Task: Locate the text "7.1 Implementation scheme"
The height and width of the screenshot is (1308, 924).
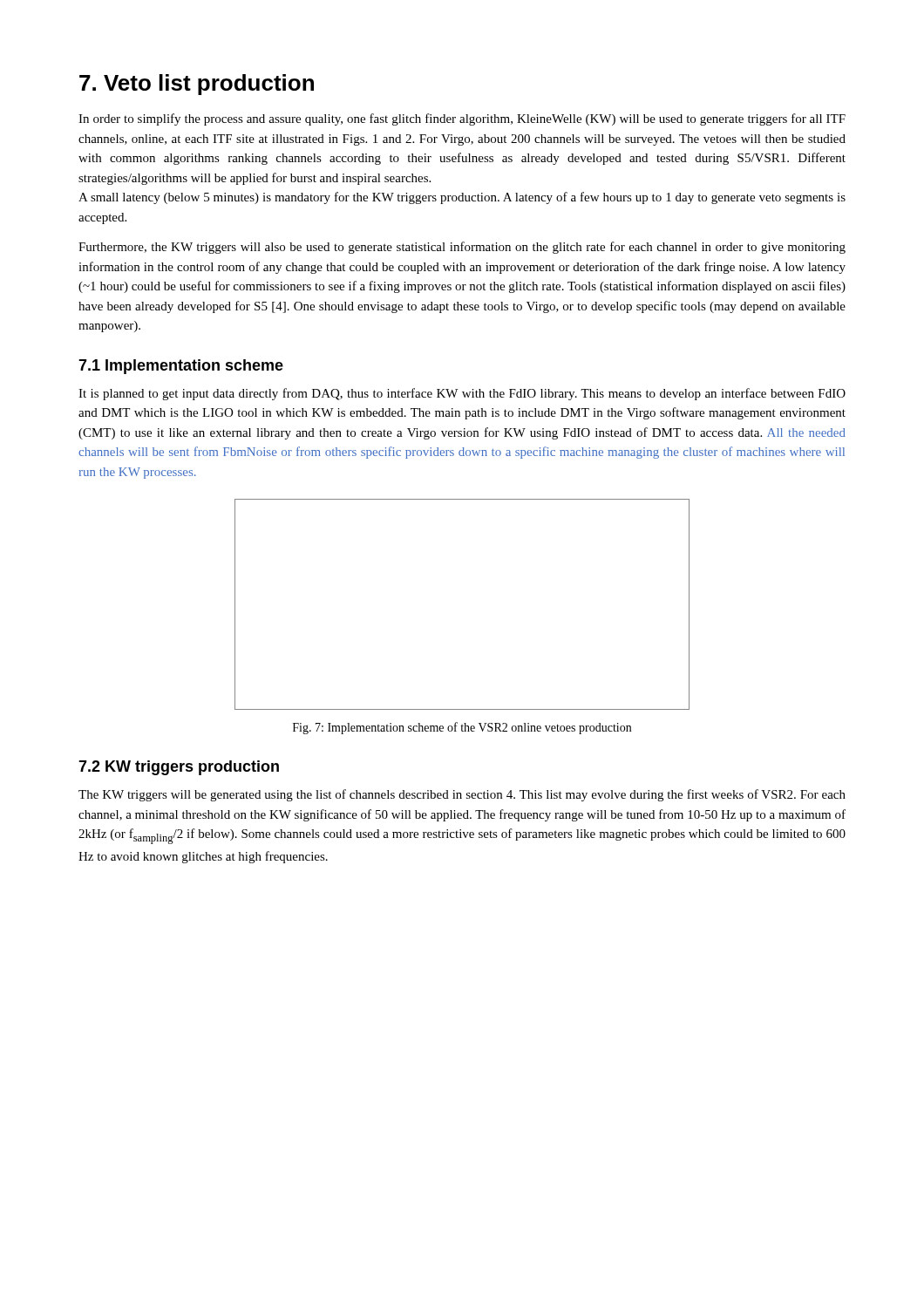Action: point(181,367)
